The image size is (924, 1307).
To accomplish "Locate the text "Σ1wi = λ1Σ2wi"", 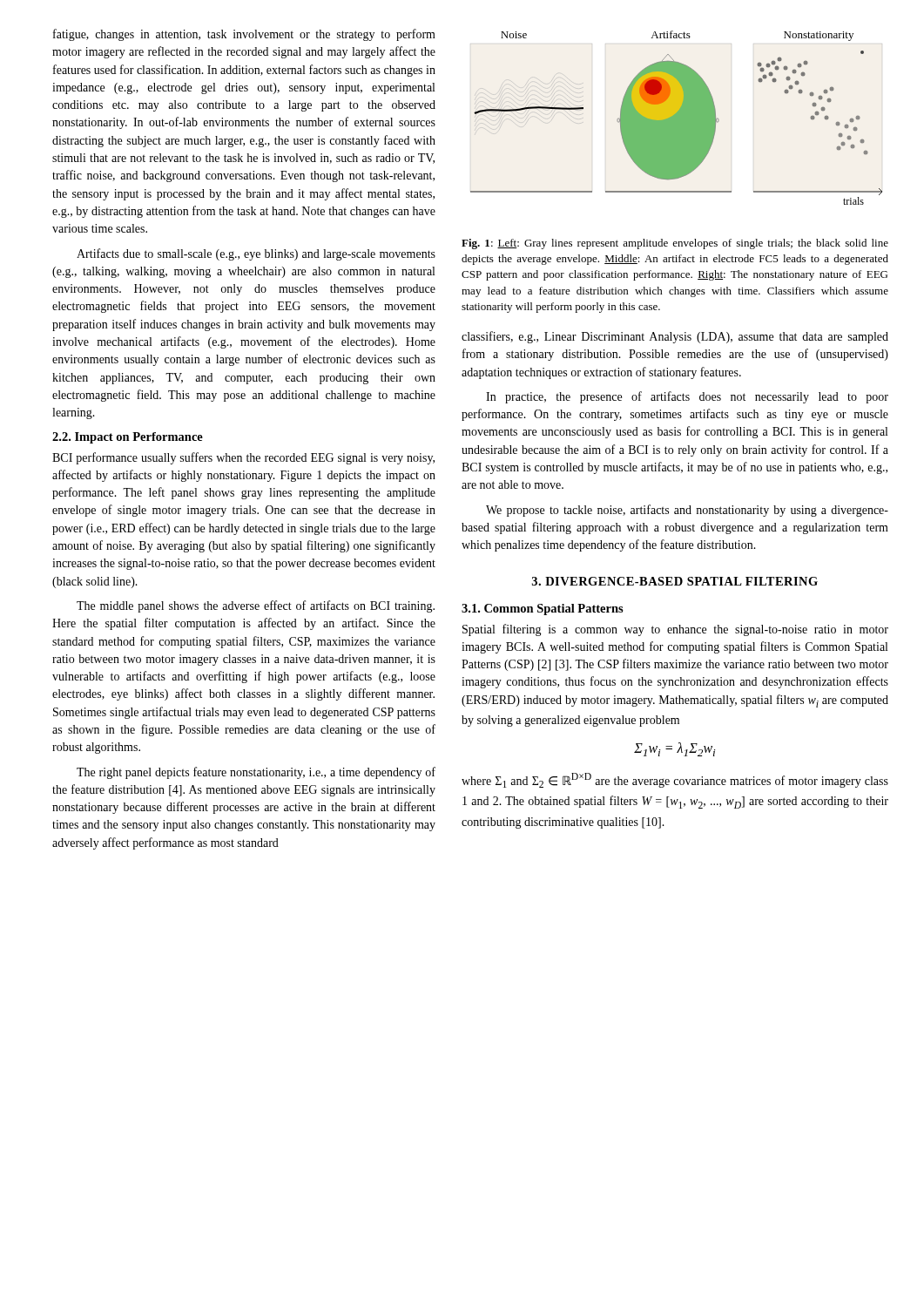I will [675, 750].
